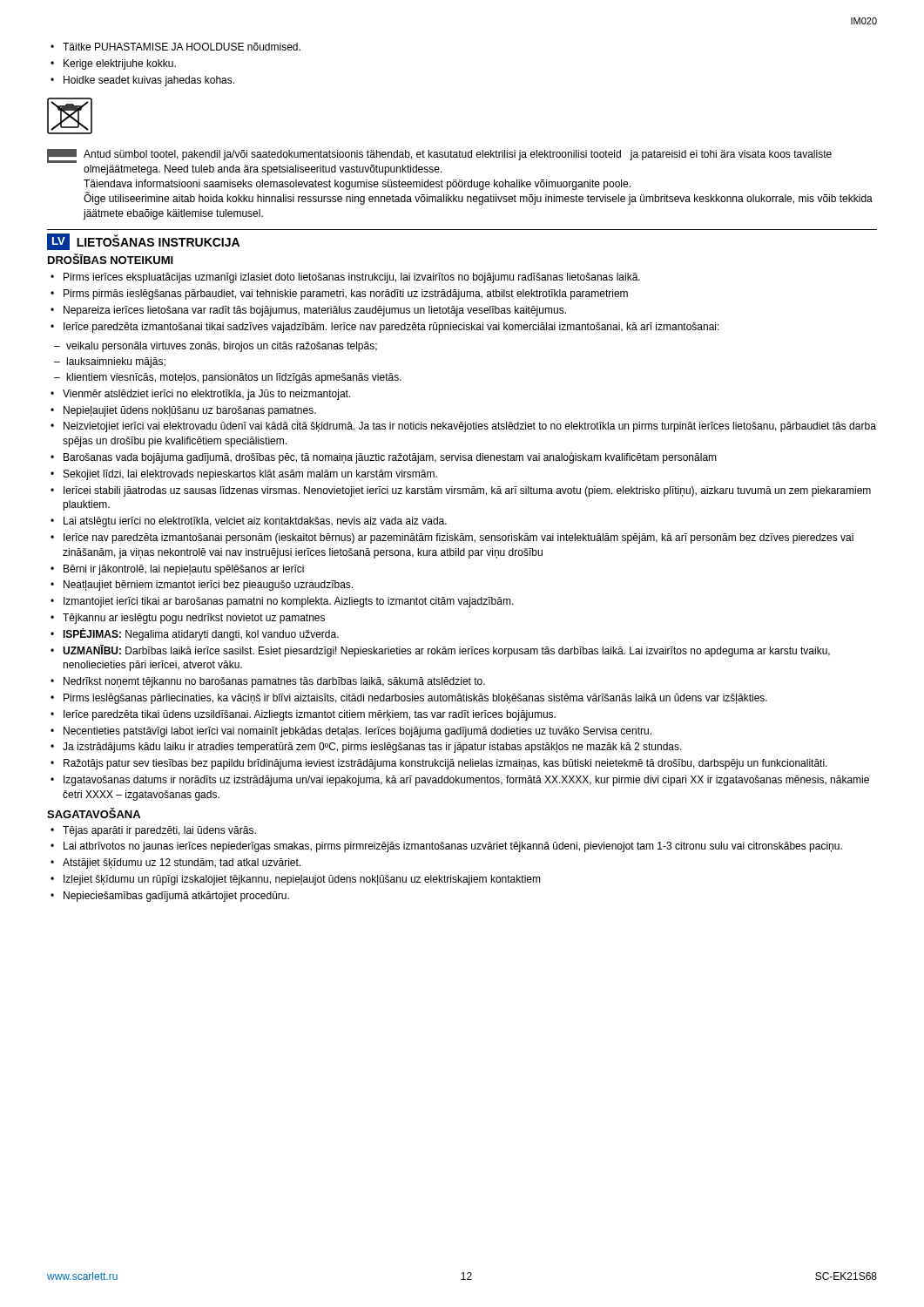Where is the passage that starts "ISPĖJIMAS: Negalima atidaryti dangti, kol"?
This screenshot has height=1307, width=924.
(201, 634)
